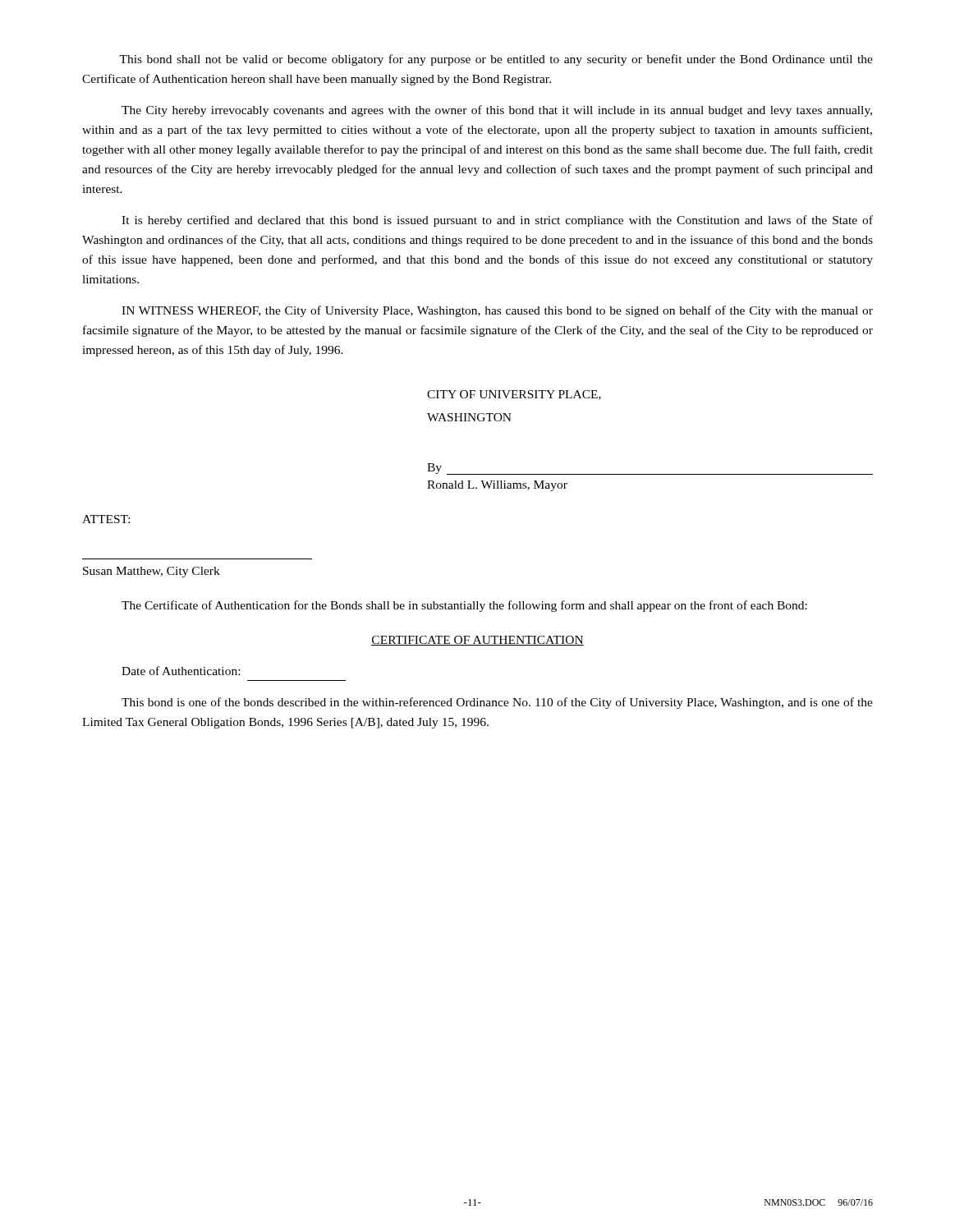Find the block on this page that starts "CITY OF UNIVERSITY PLACE, WASHINGTON By Ronald L."

click(x=514, y=395)
